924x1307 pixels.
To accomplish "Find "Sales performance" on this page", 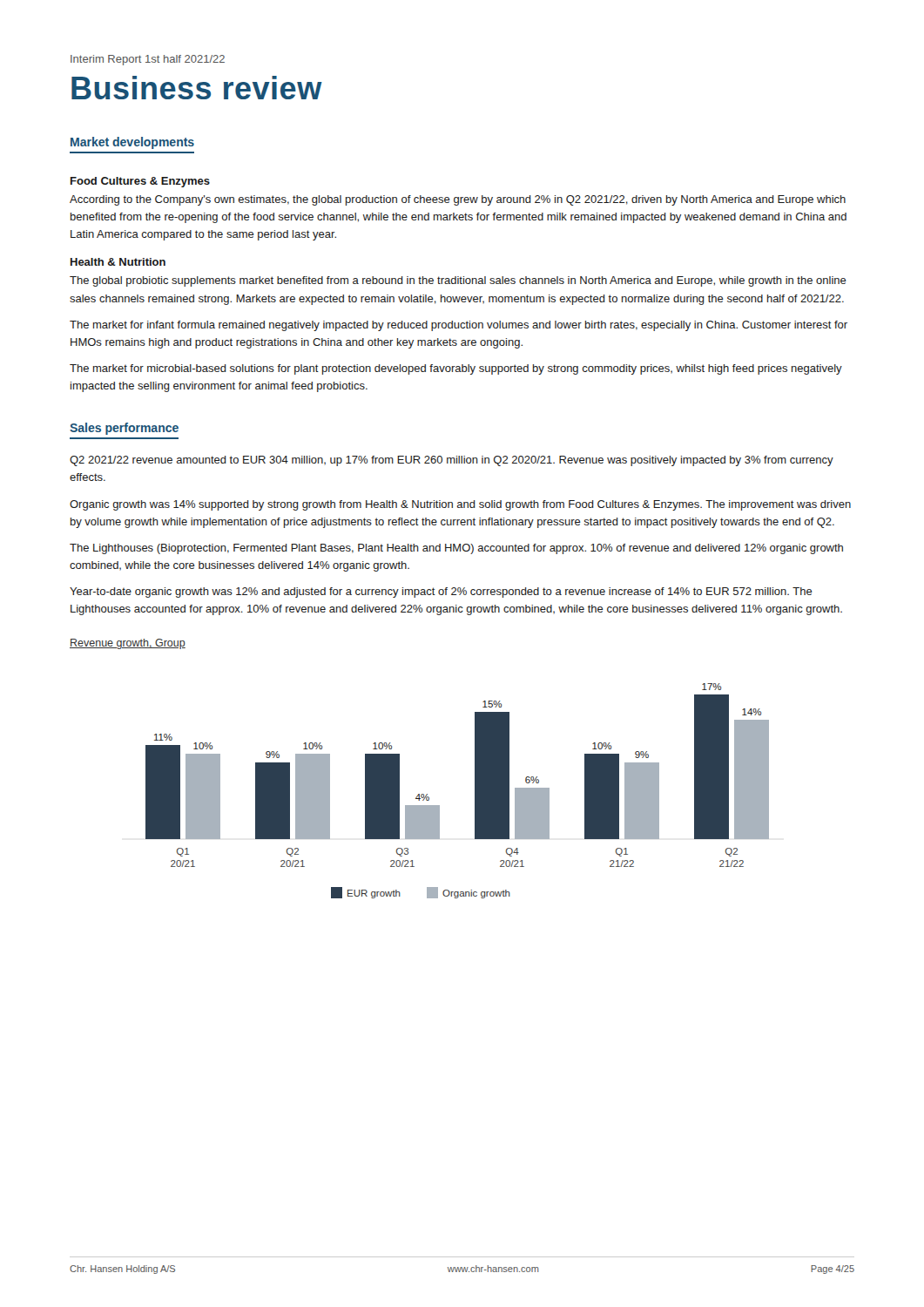I will pyautogui.click(x=124, y=428).
